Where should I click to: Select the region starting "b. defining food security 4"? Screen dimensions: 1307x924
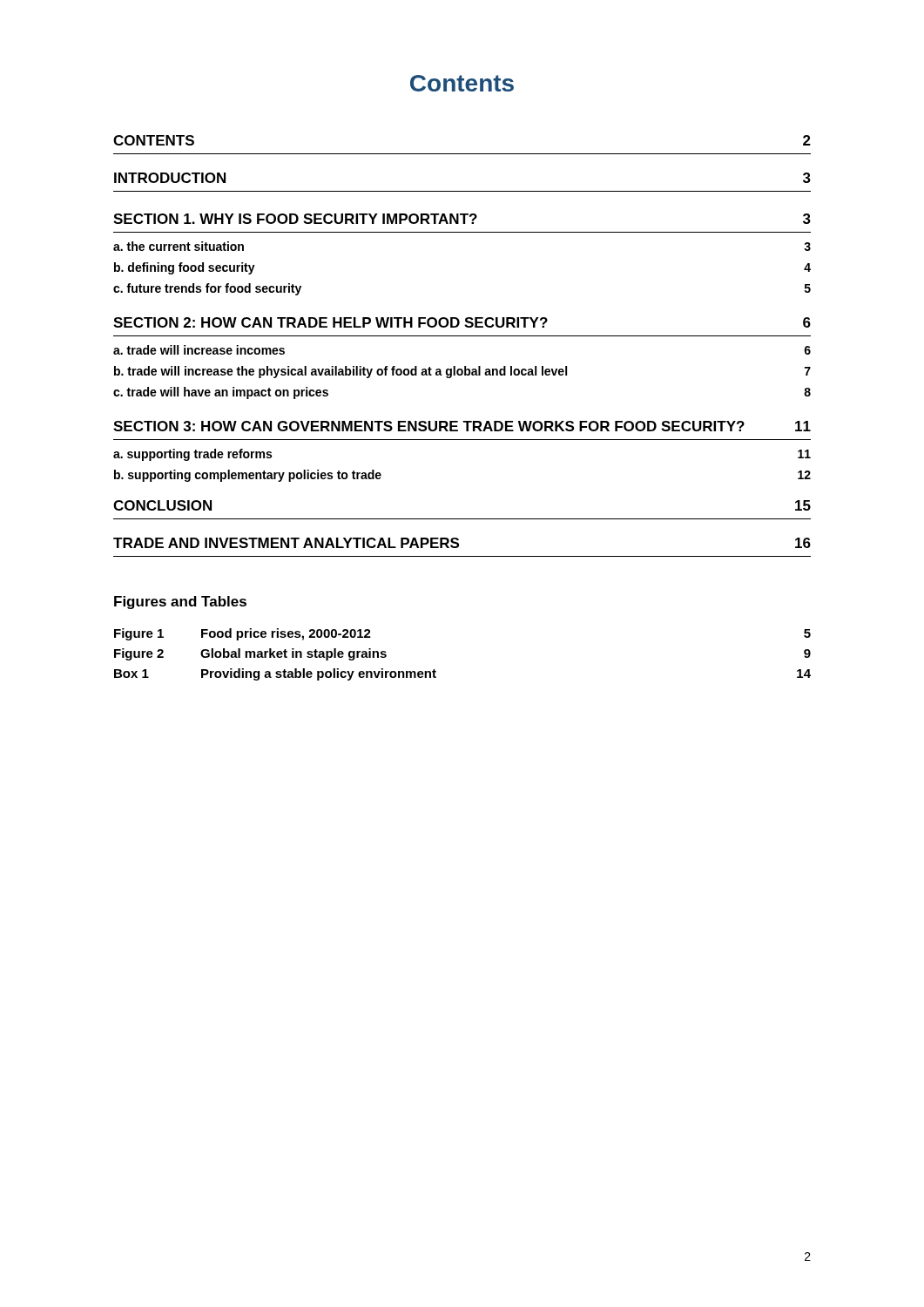[x=188, y=268]
